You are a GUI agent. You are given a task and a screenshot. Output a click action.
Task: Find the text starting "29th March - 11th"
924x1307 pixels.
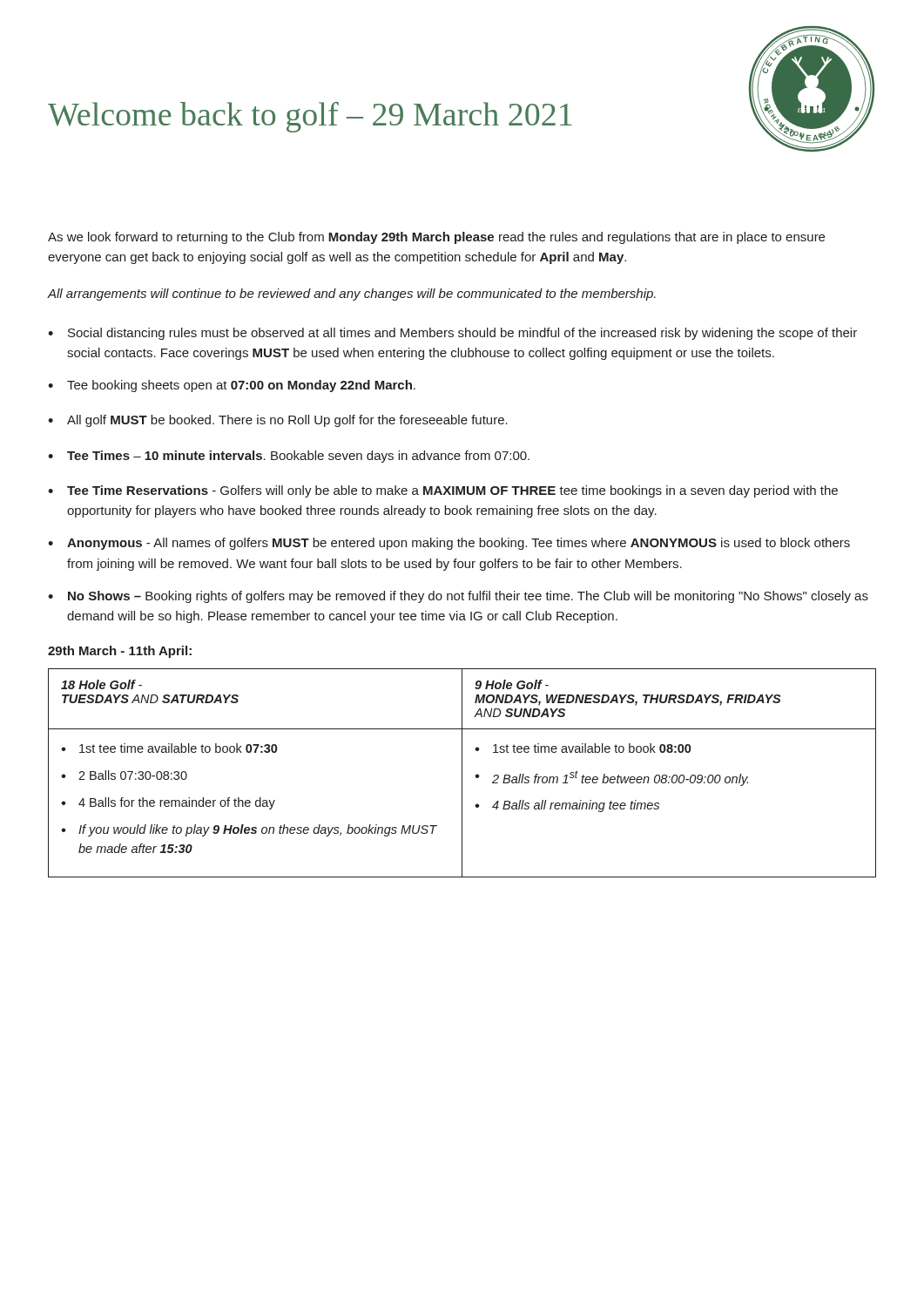click(120, 651)
